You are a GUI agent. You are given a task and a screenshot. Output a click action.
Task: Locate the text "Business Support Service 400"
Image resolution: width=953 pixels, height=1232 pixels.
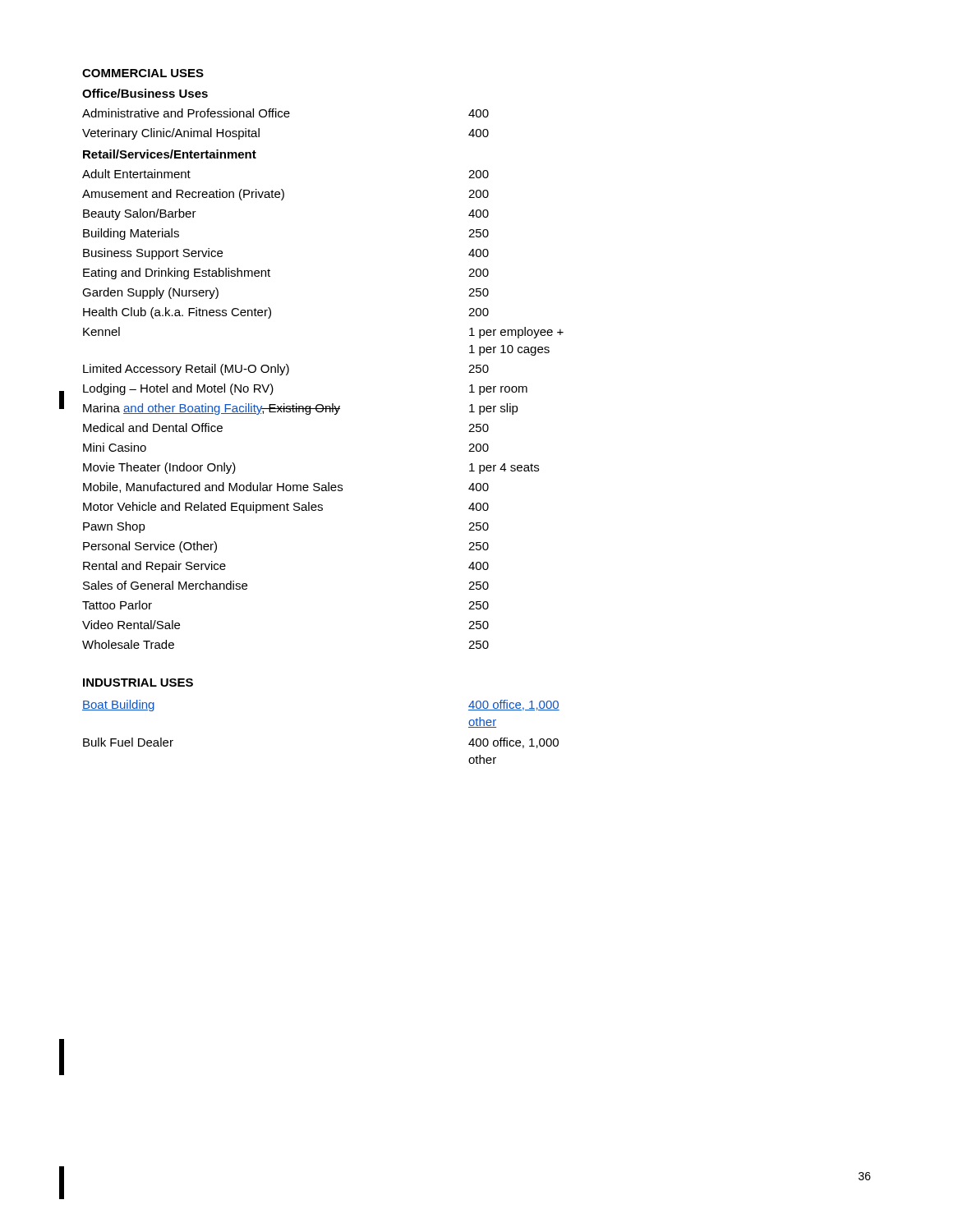click(146, 253)
